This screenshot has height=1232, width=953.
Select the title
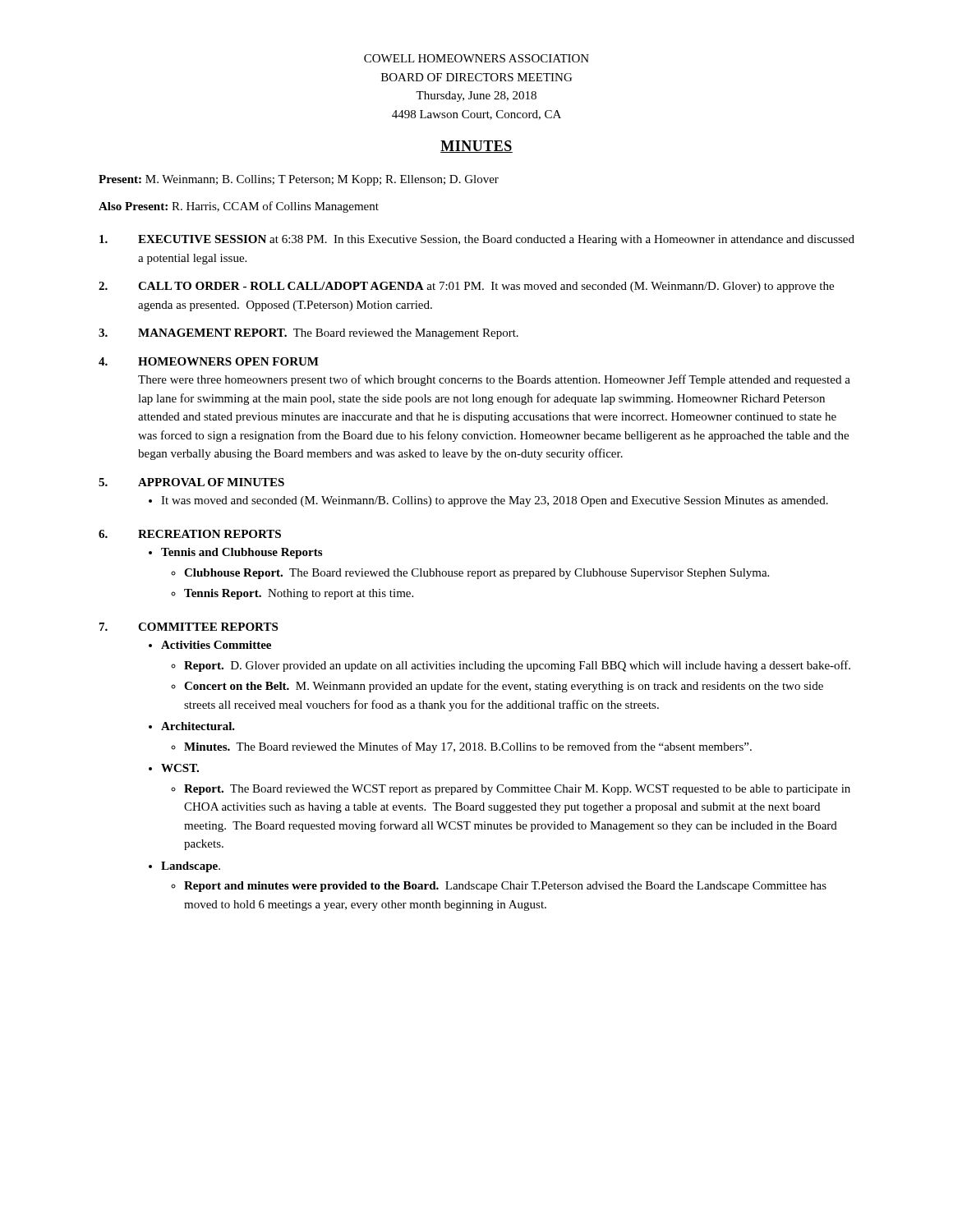[x=476, y=146]
